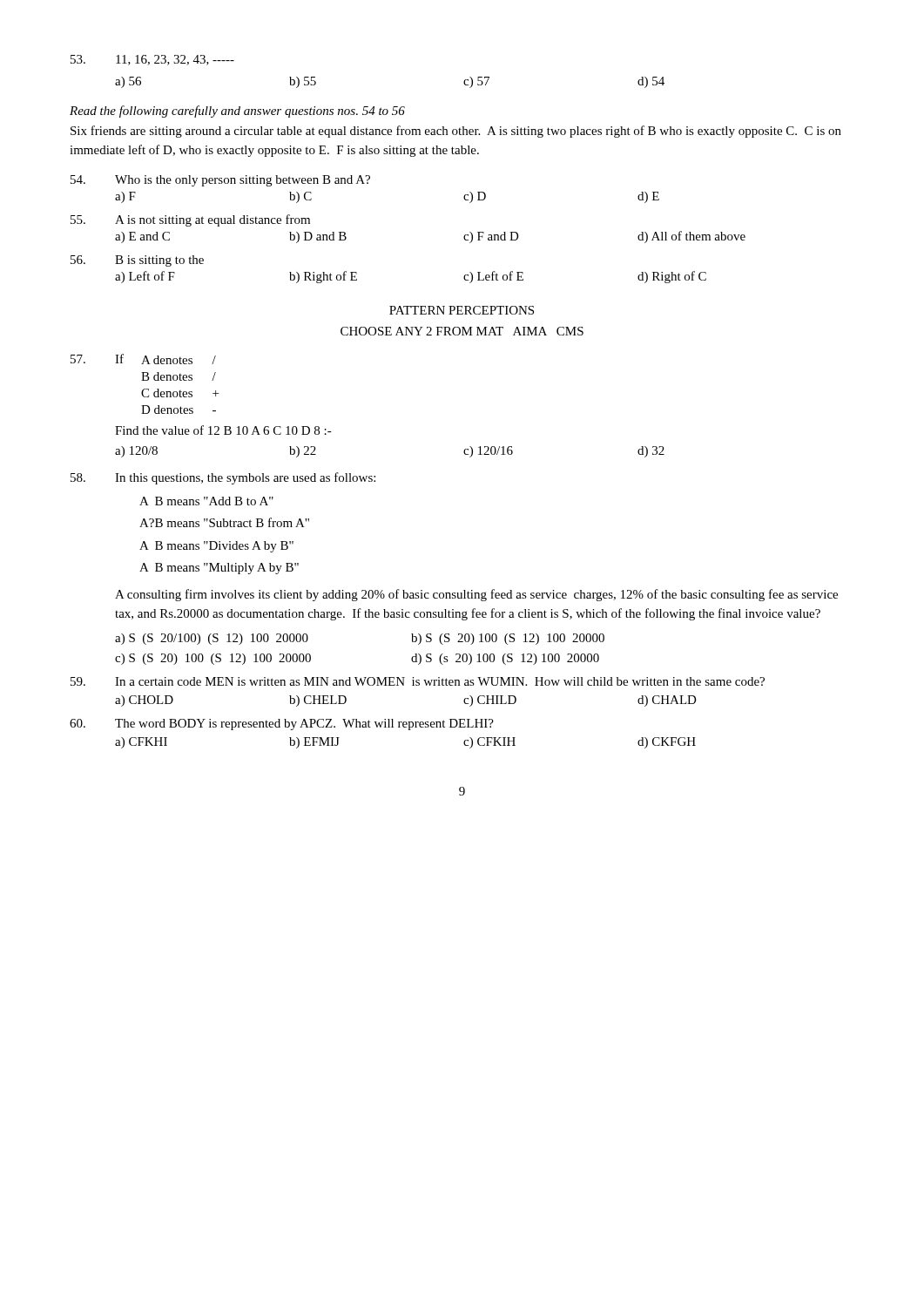Screen dimensions: 1307x924
Task: Locate the block of text that opens with "a) 56 b)"
Action: pyautogui.click(x=135, y=82)
